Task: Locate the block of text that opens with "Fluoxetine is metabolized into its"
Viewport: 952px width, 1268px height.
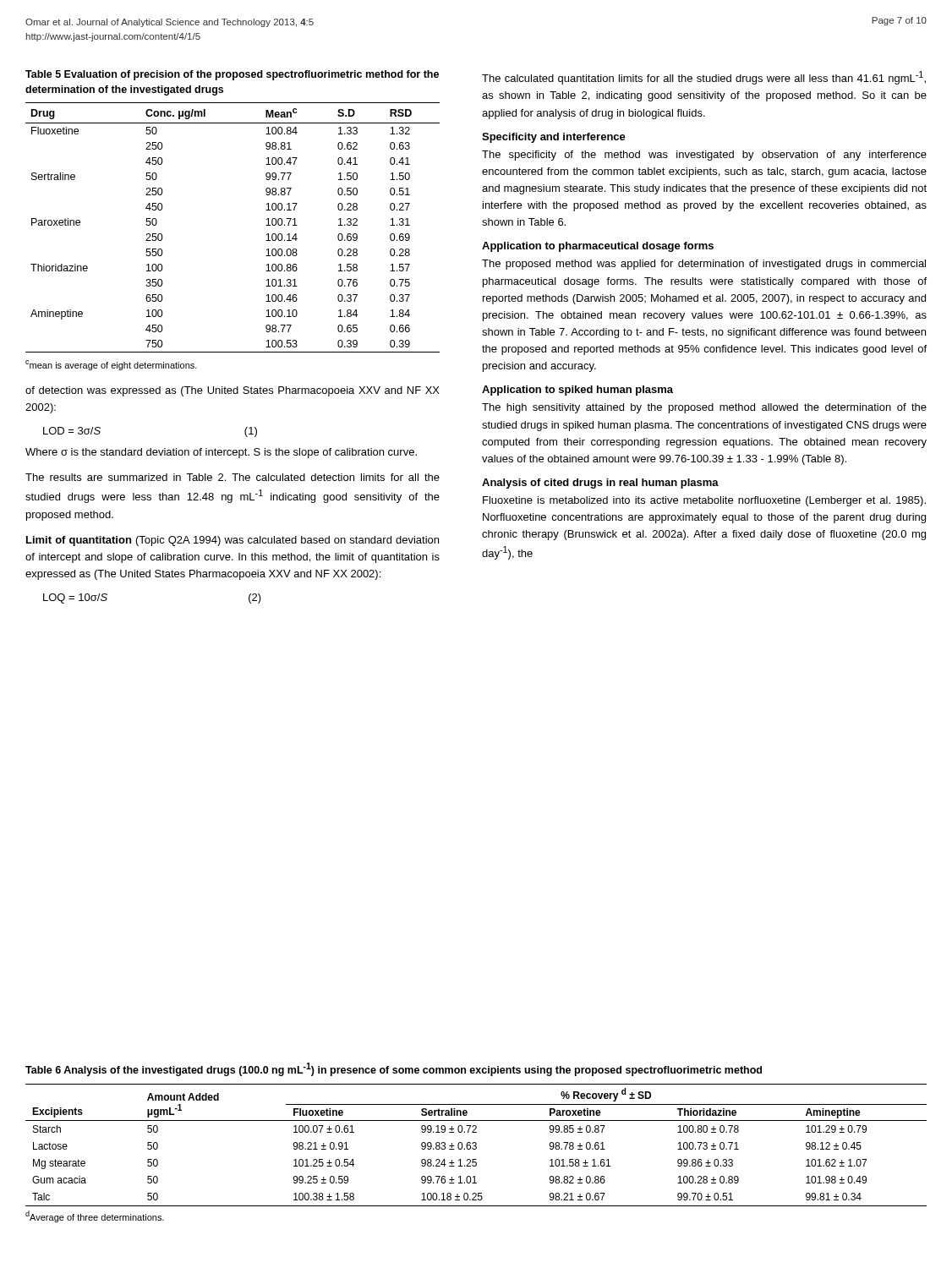Action: (704, 527)
